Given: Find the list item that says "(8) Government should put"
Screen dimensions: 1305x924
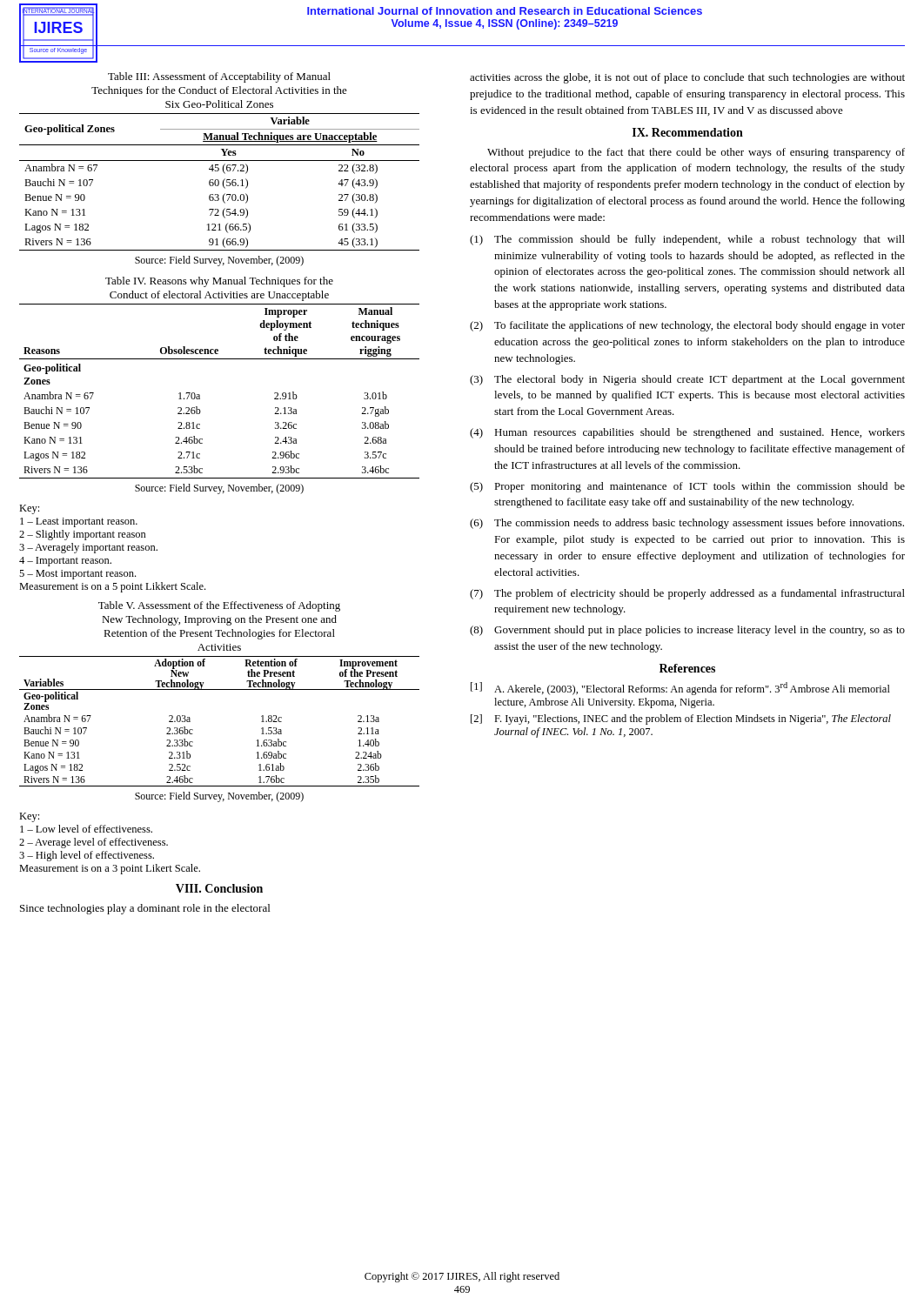Looking at the screenshot, I should click(x=687, y=639).
